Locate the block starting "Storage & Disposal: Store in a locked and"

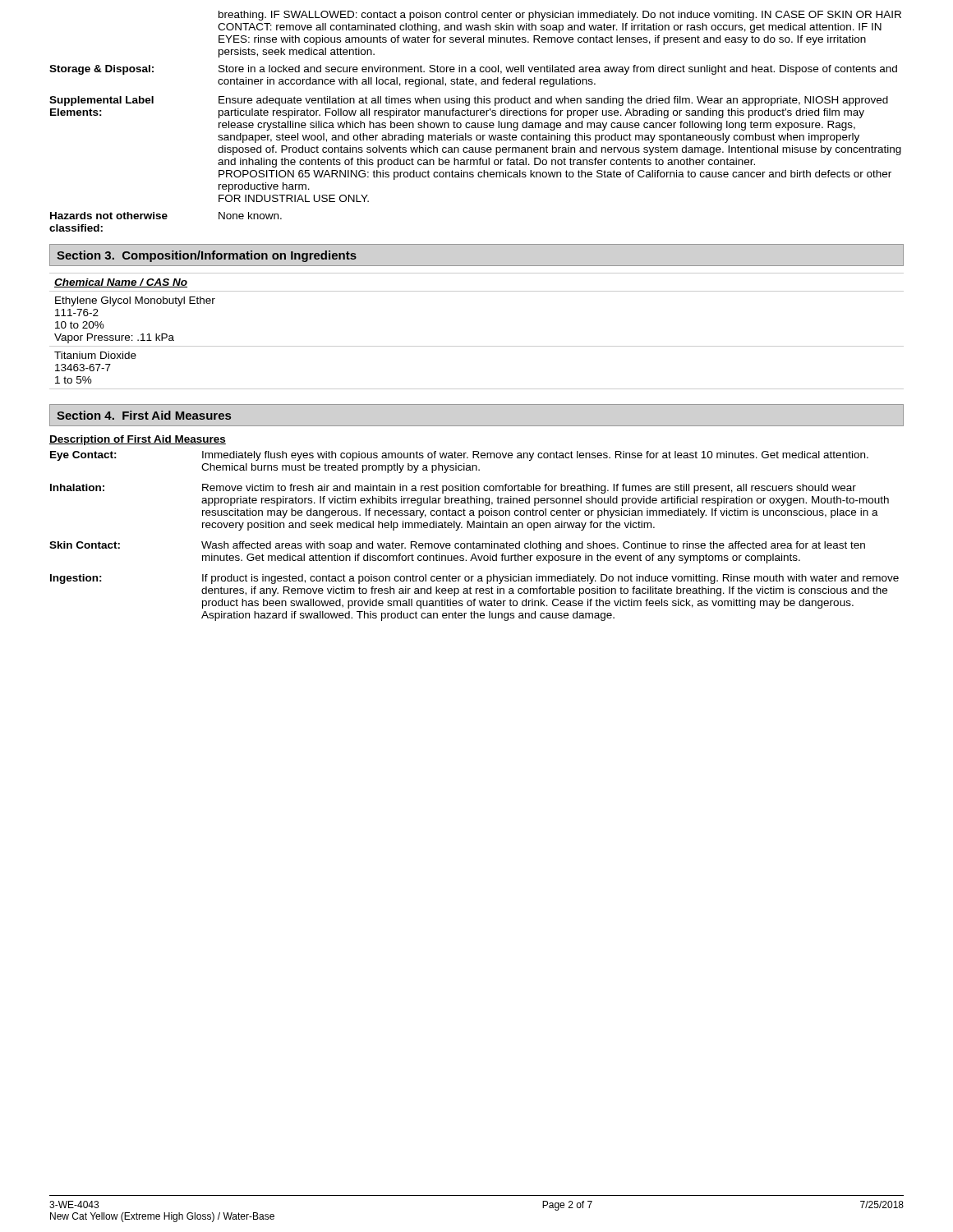pos(476,75)
